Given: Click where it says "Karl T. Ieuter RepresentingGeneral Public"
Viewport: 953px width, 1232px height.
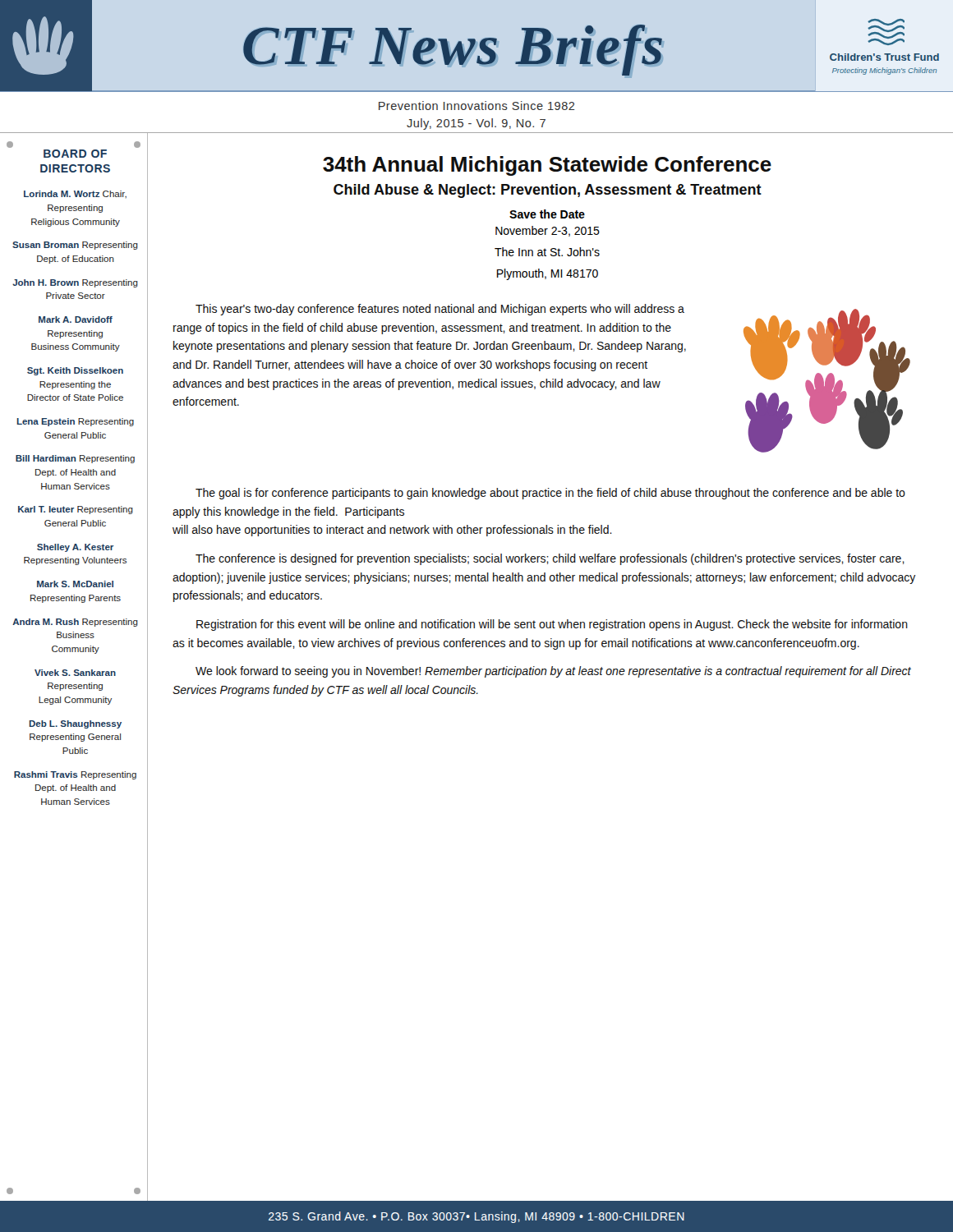Looking at the screenshot, I should point(75,516).
